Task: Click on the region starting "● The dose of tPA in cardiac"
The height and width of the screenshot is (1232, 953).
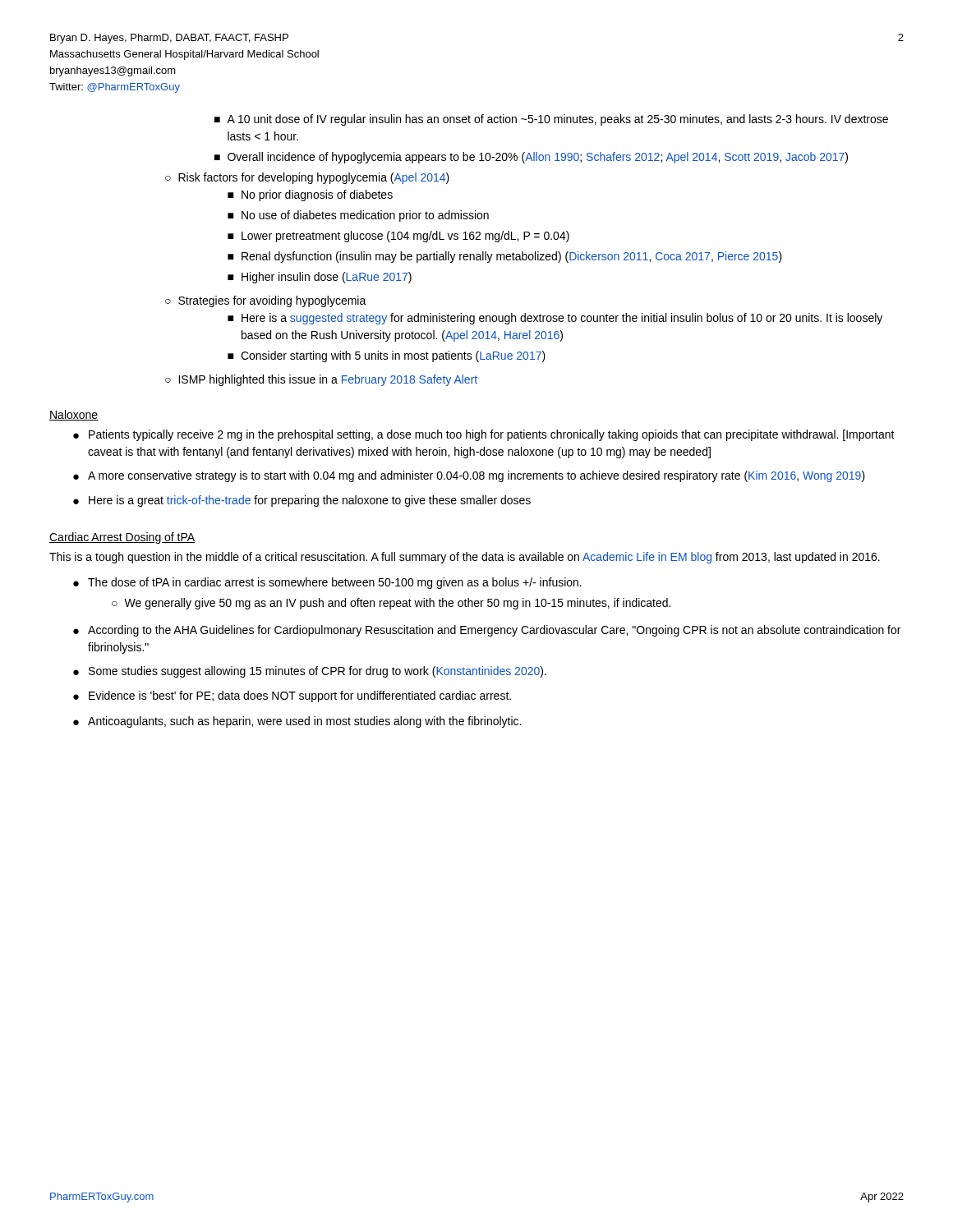Action: click(488, 594)
